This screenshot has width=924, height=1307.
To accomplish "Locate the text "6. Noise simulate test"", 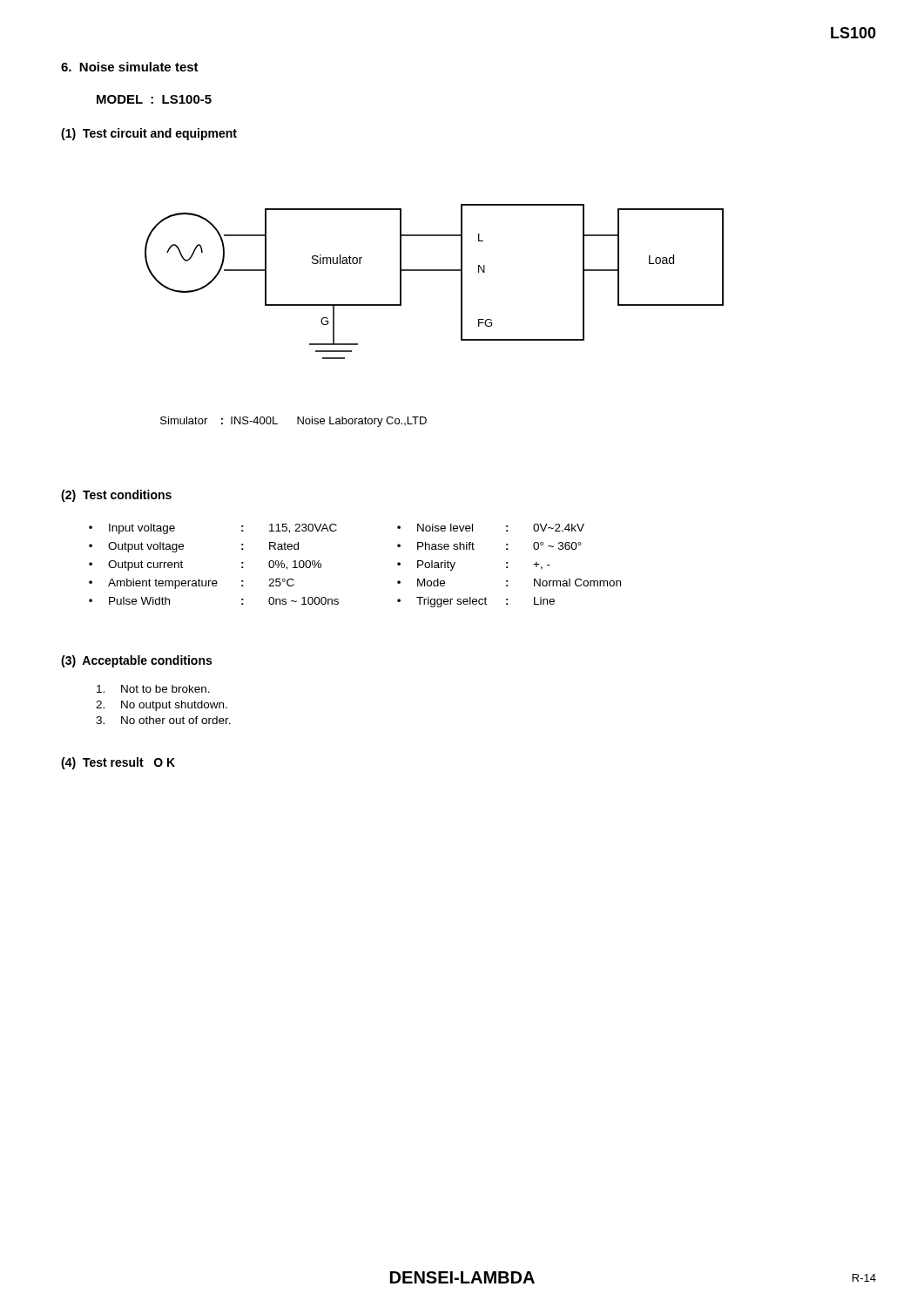I will pos(130,67).
